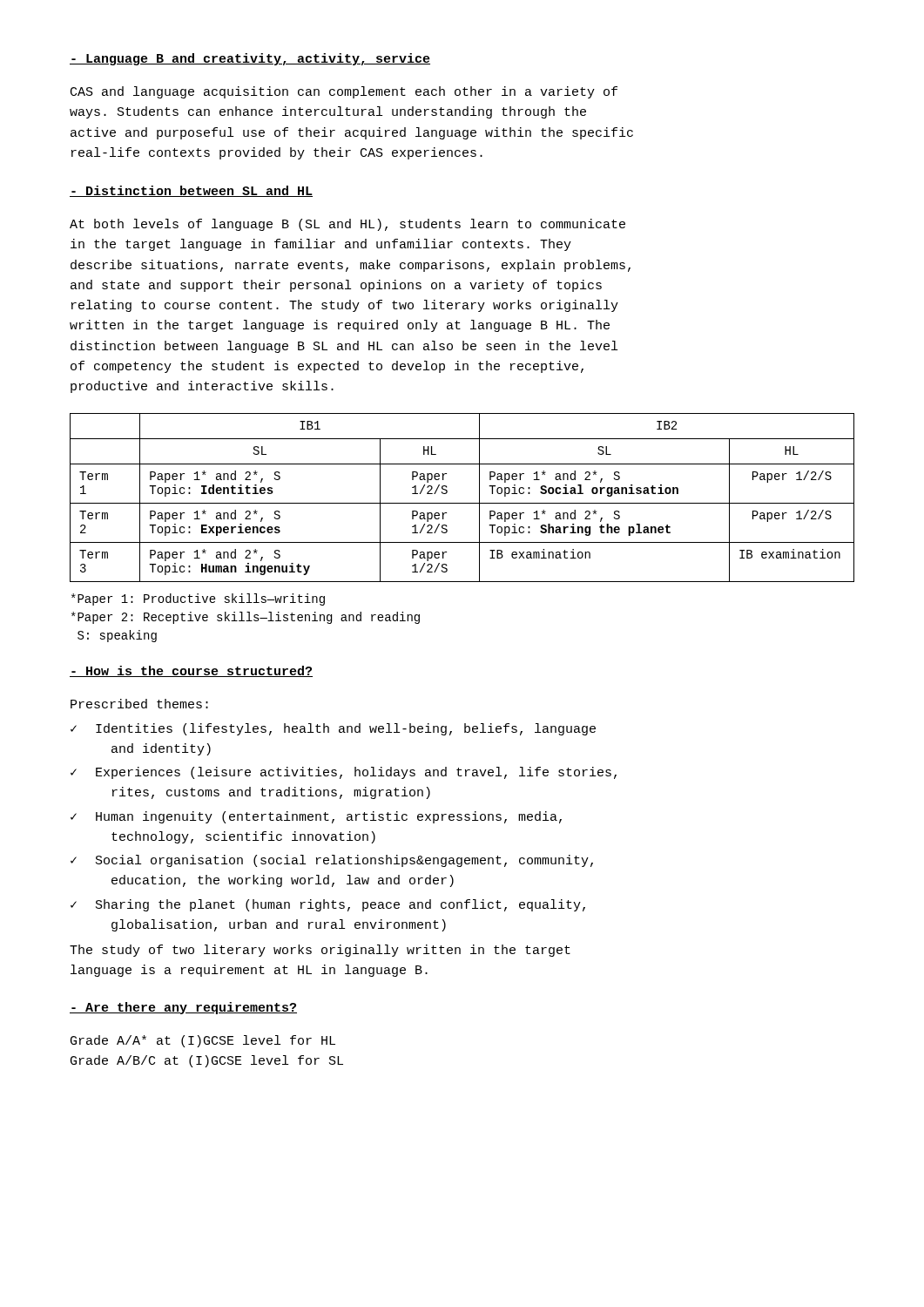Image resolution: width=924 pixels, height=1307 pixels.
Task: Locate the block of text that opens with "At both levels of language"
Action: (352, 306)
